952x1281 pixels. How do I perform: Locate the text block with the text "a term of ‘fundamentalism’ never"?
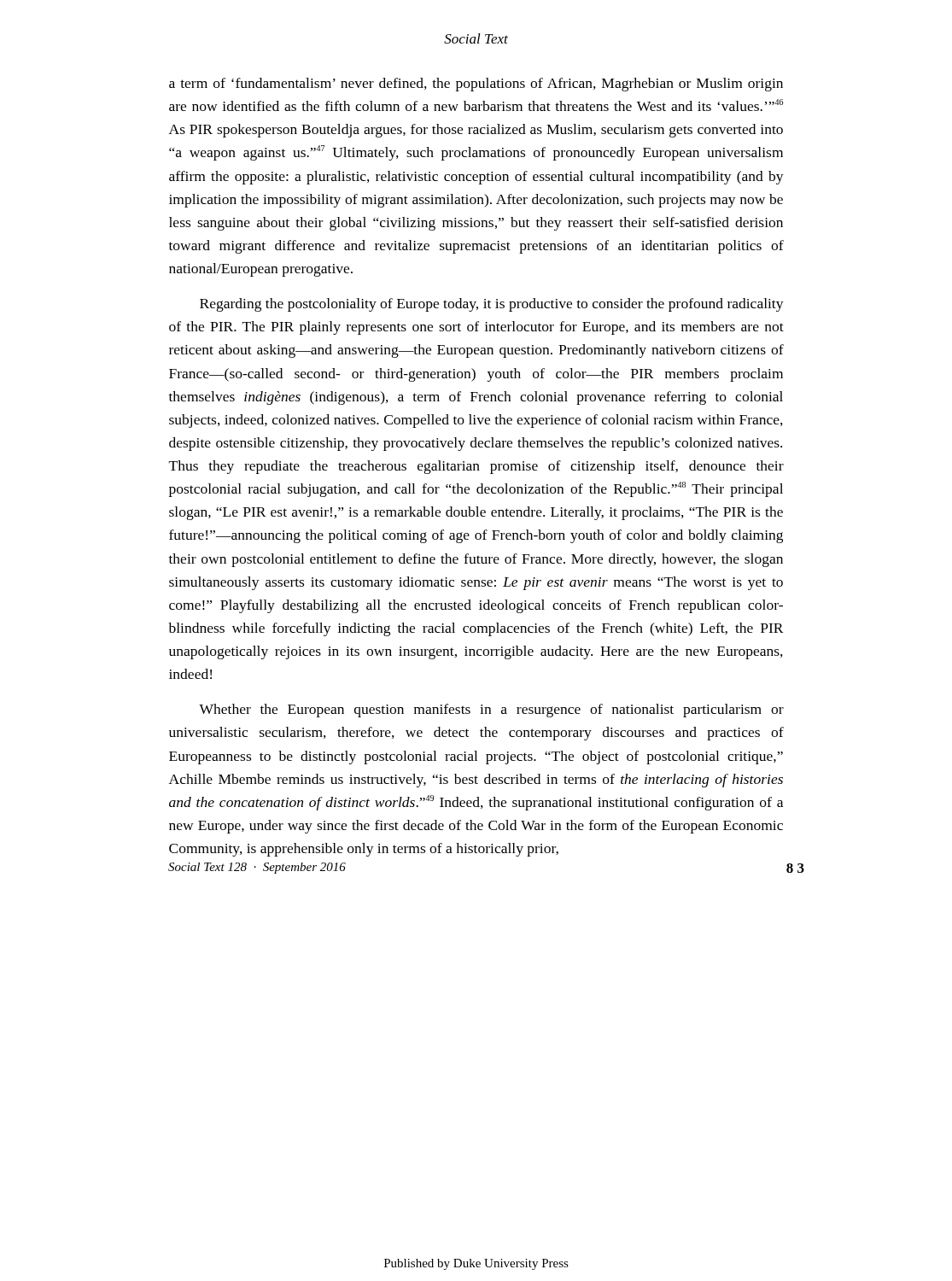click(x=476, y=466)
